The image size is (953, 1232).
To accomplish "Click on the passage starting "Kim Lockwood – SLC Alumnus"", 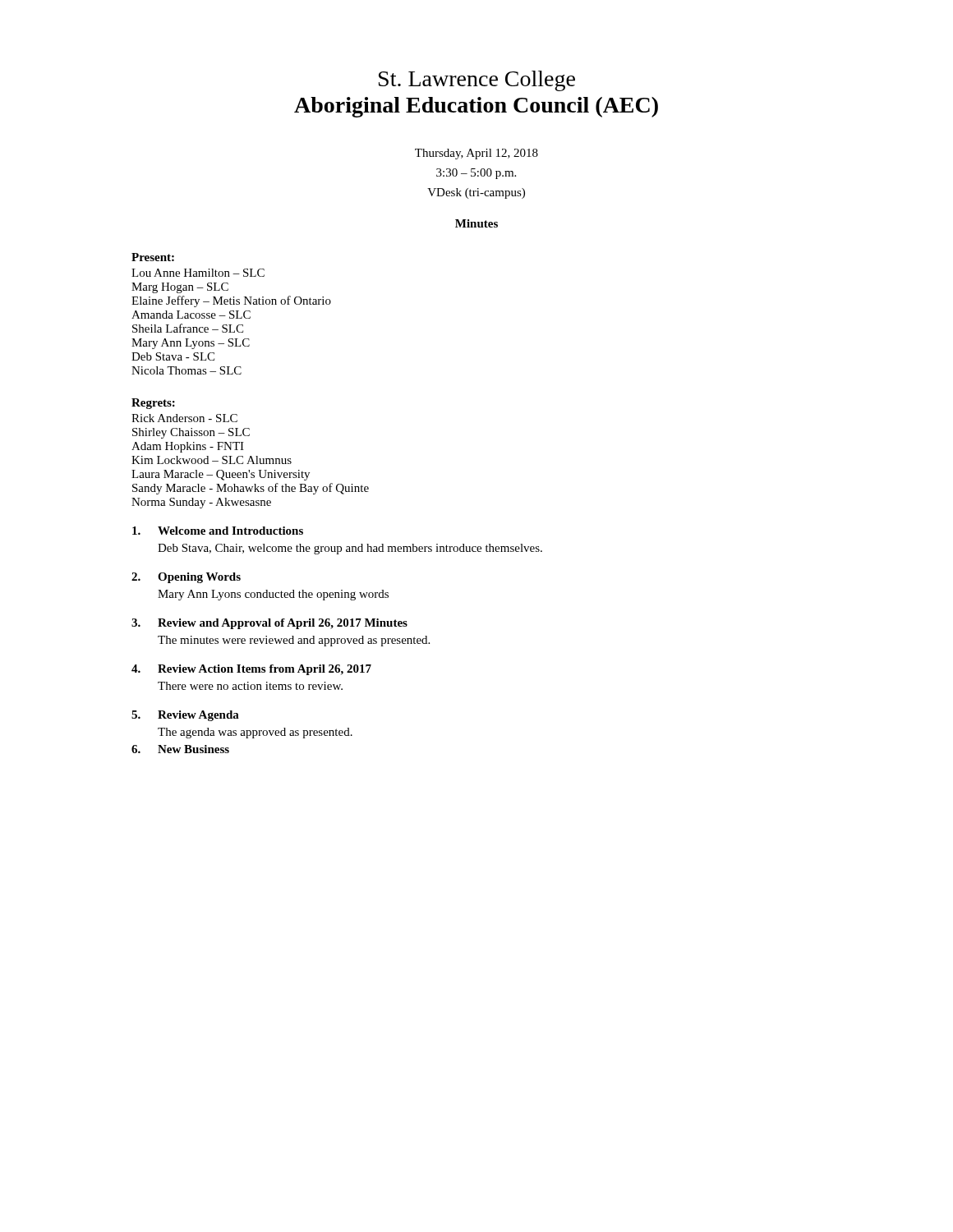I will 212,460.
